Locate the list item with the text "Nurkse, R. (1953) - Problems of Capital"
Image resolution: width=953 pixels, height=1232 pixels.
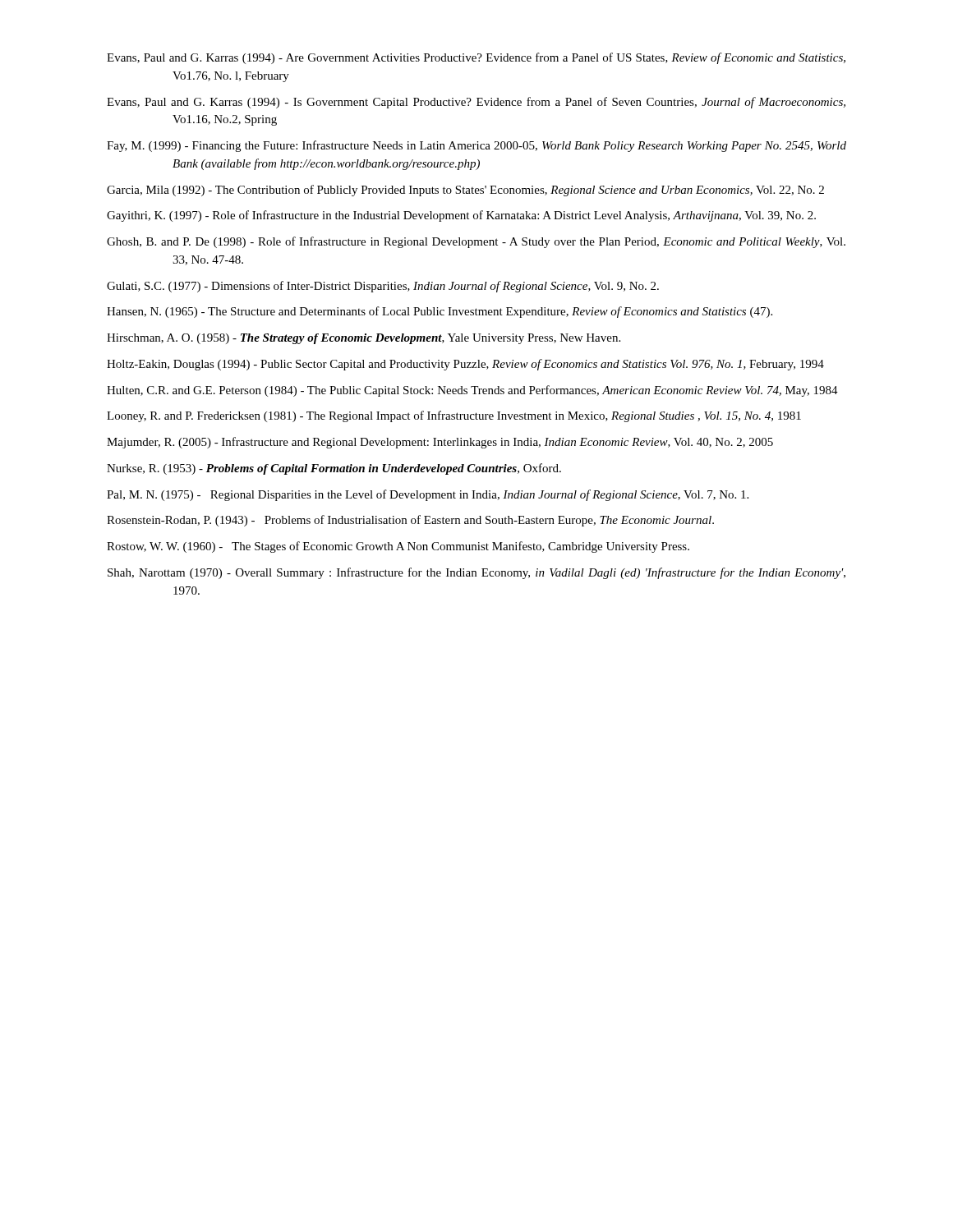[x=334, y=468]
